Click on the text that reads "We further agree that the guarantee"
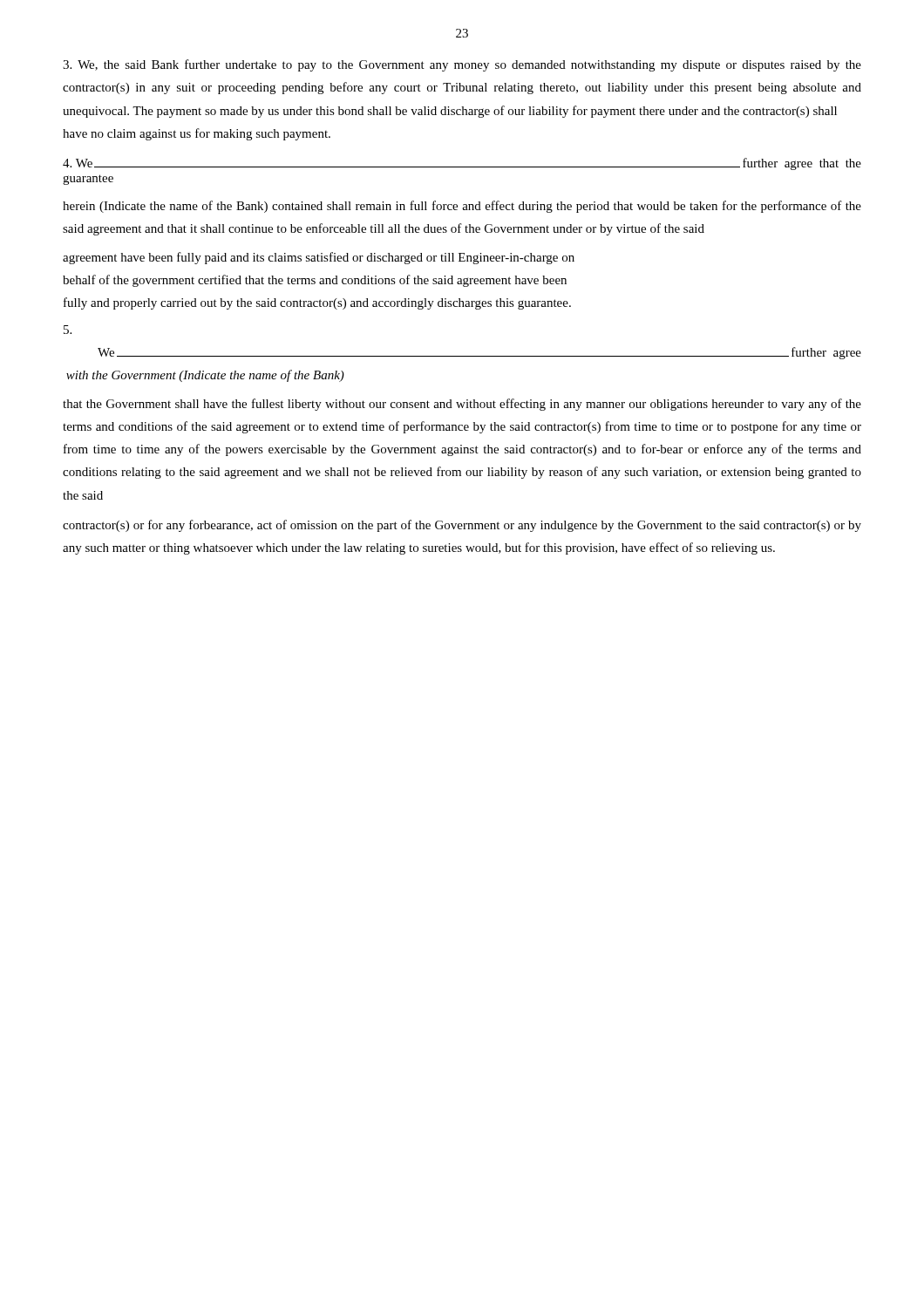 (462, 170)
